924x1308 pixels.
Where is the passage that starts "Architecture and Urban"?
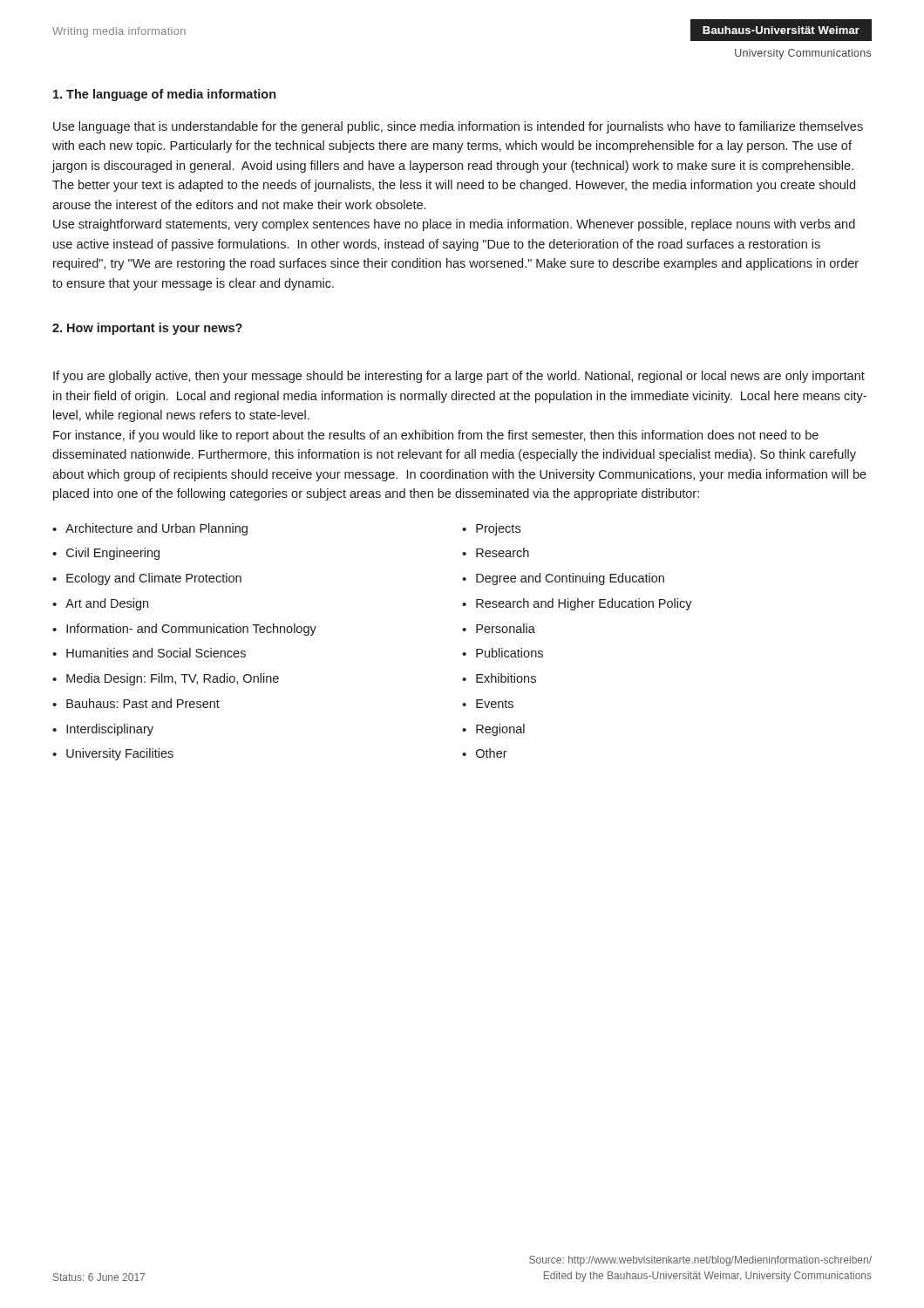pos(257,529)
